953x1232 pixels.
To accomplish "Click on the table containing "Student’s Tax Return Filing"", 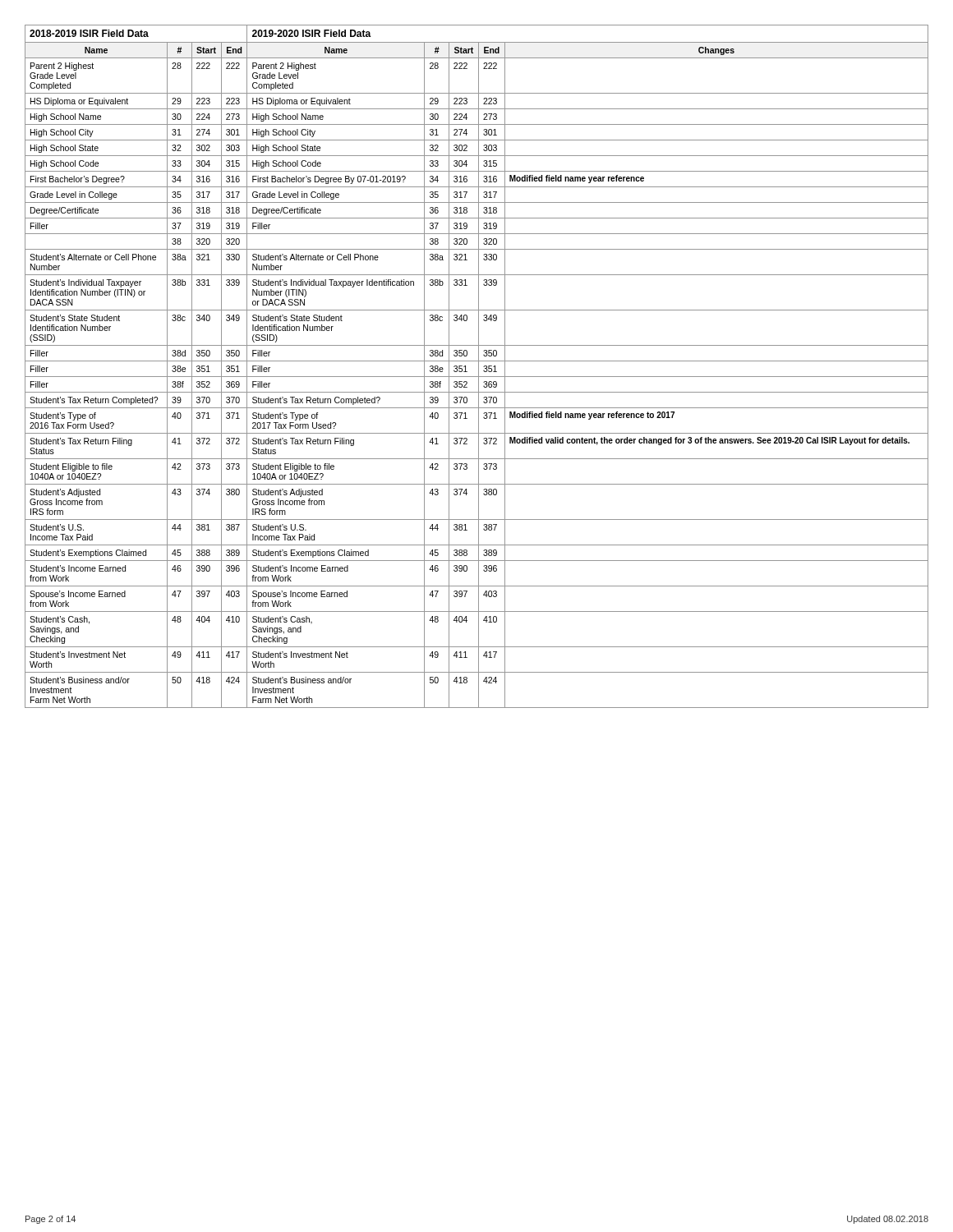I will point(476,366).
